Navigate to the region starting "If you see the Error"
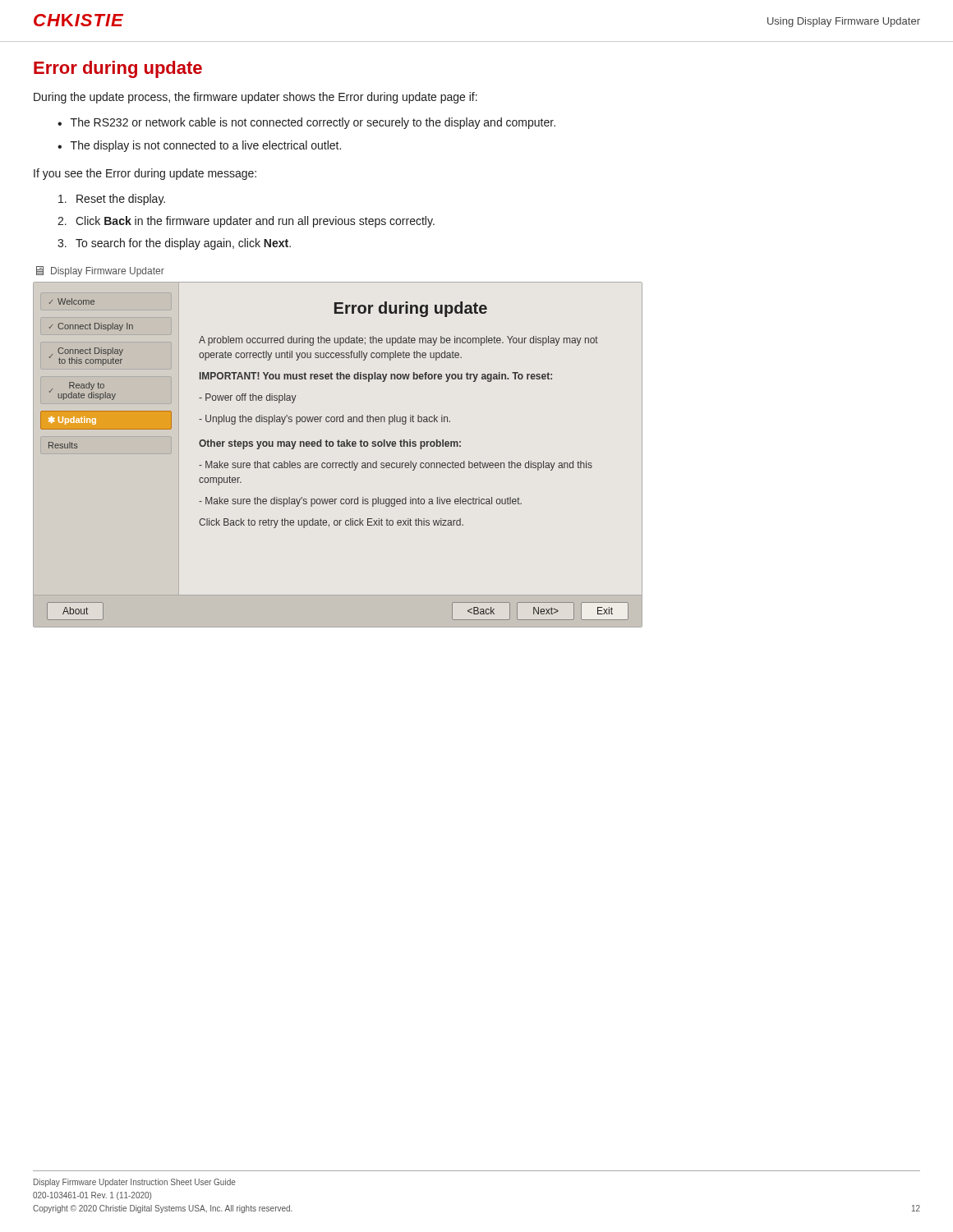953x1232 pixels. (145, 173)
